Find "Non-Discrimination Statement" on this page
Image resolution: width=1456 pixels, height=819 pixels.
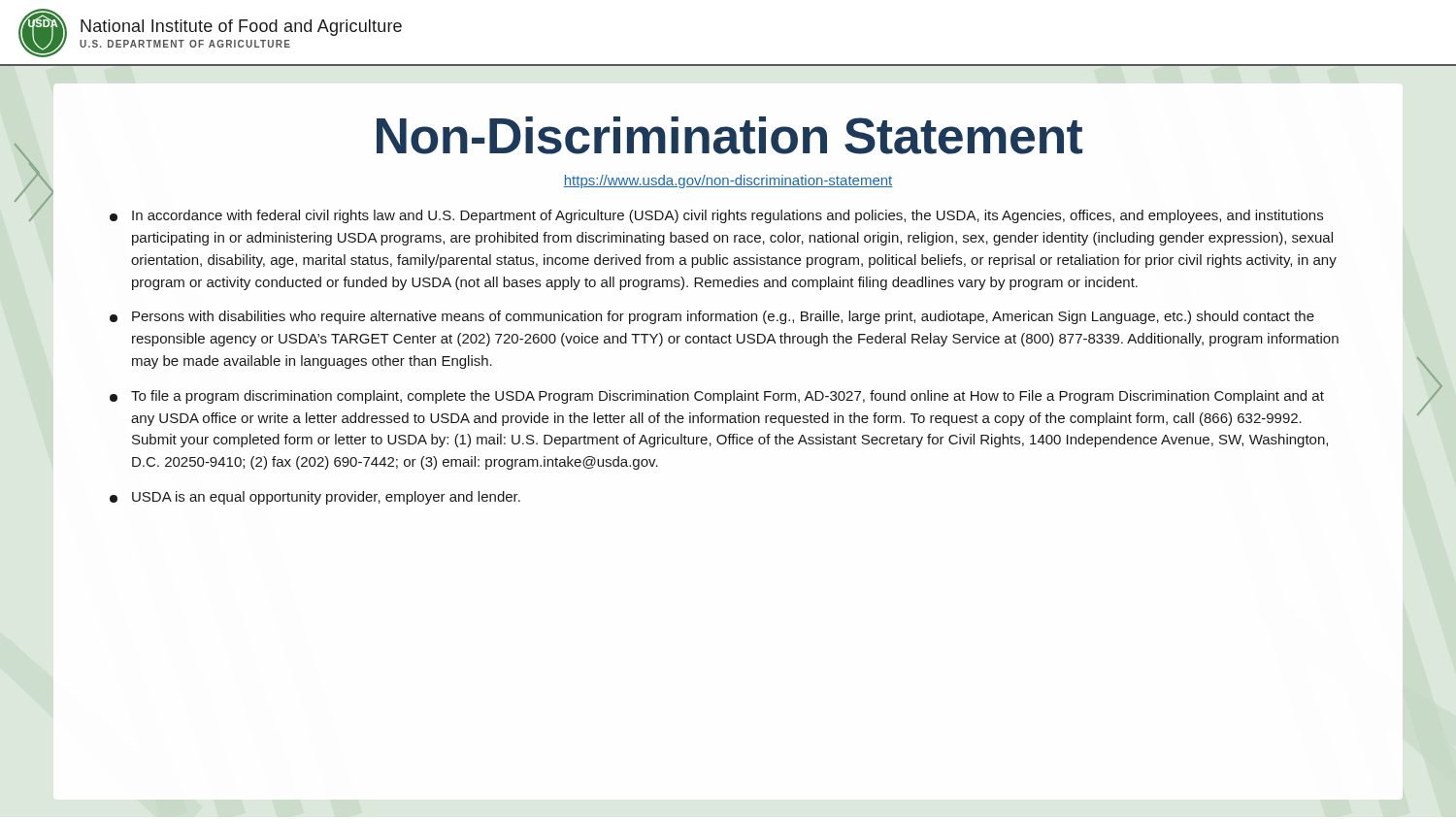tap(728, 136)
